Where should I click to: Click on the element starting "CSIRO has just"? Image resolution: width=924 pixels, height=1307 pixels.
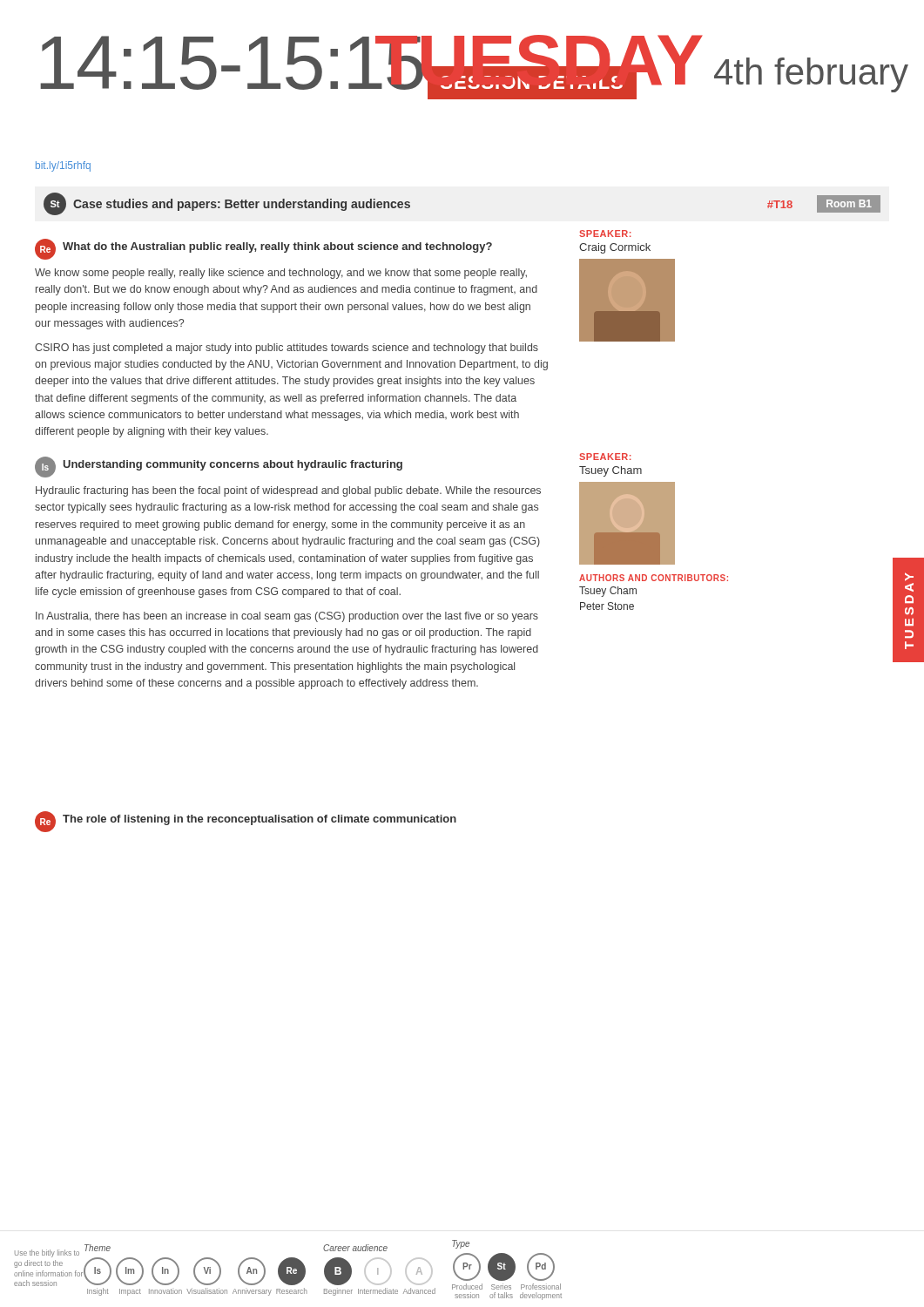292,389
